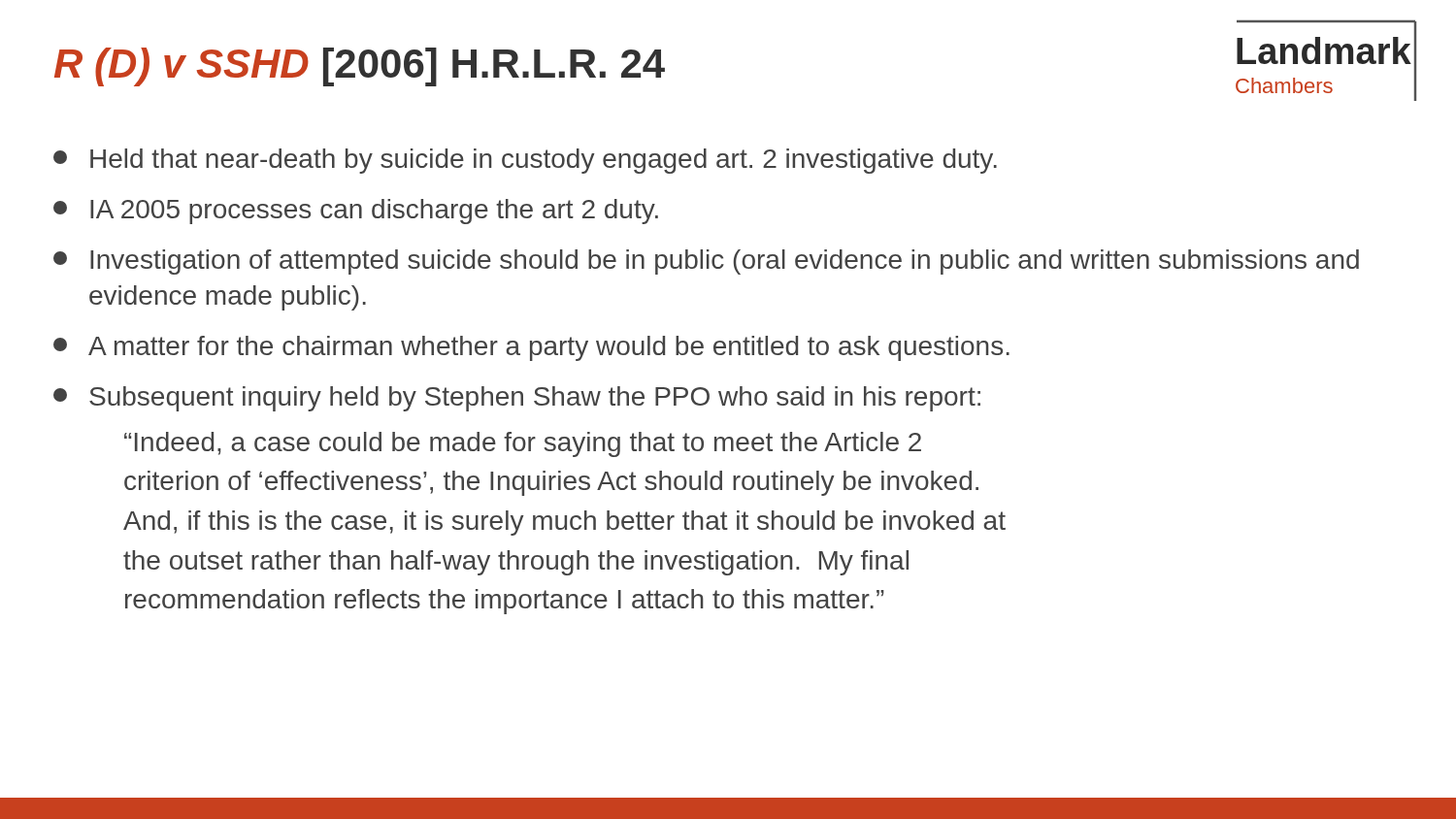Point to the text block starting "Investigation of attempted suicide should be in public"
The image size is (1456, 819).
tap(723, 278)
